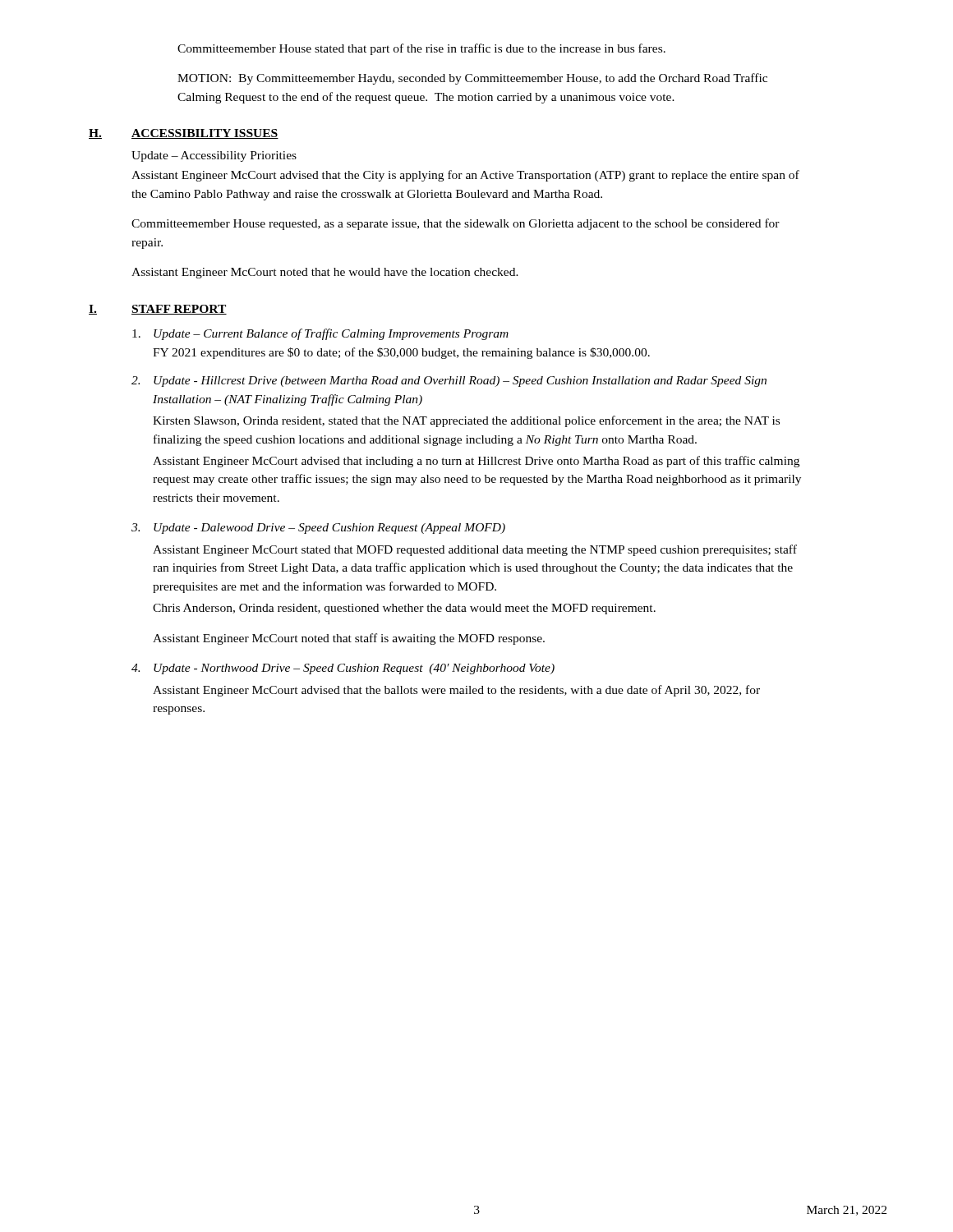Locate the block of text that opens with "Chris Anderson, Orinda resident, questioned whether the"
The height and width of the screenshot is (1232, 953).
click(404, 608)
